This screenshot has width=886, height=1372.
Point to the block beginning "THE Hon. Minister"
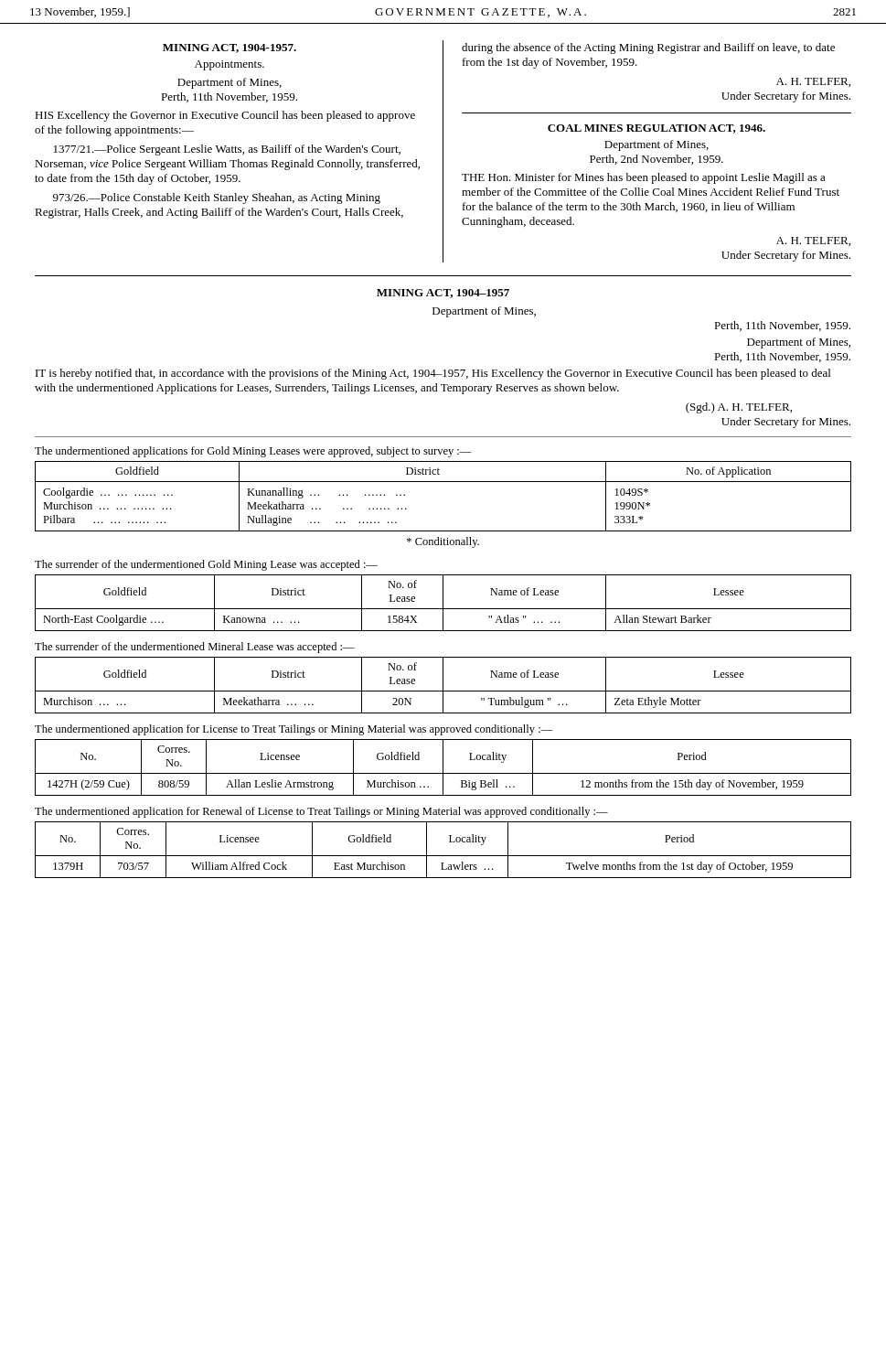(x=651, y=199)
